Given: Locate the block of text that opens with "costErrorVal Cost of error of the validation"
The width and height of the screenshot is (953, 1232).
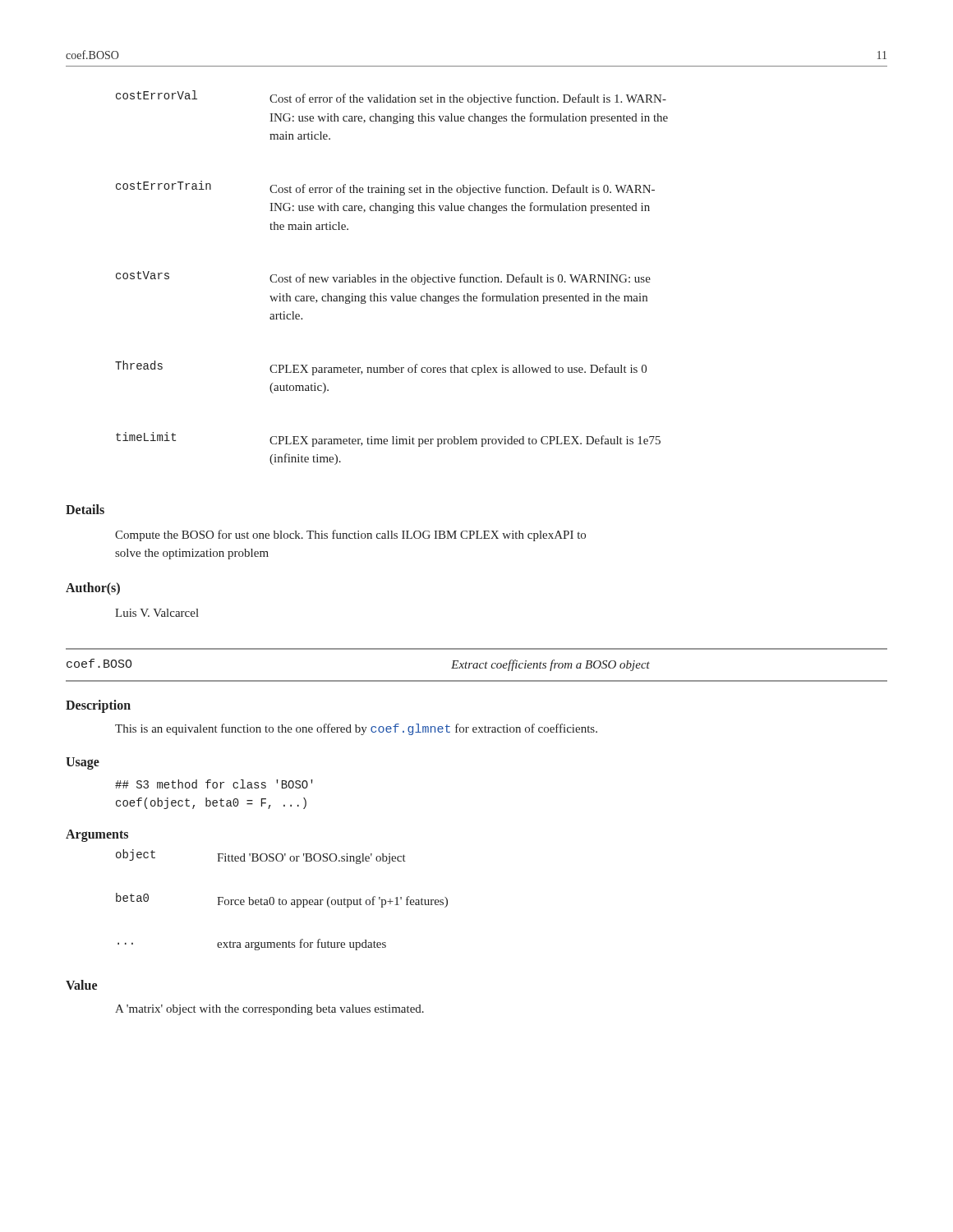Looking at the screenshot, I should [476, 123].
